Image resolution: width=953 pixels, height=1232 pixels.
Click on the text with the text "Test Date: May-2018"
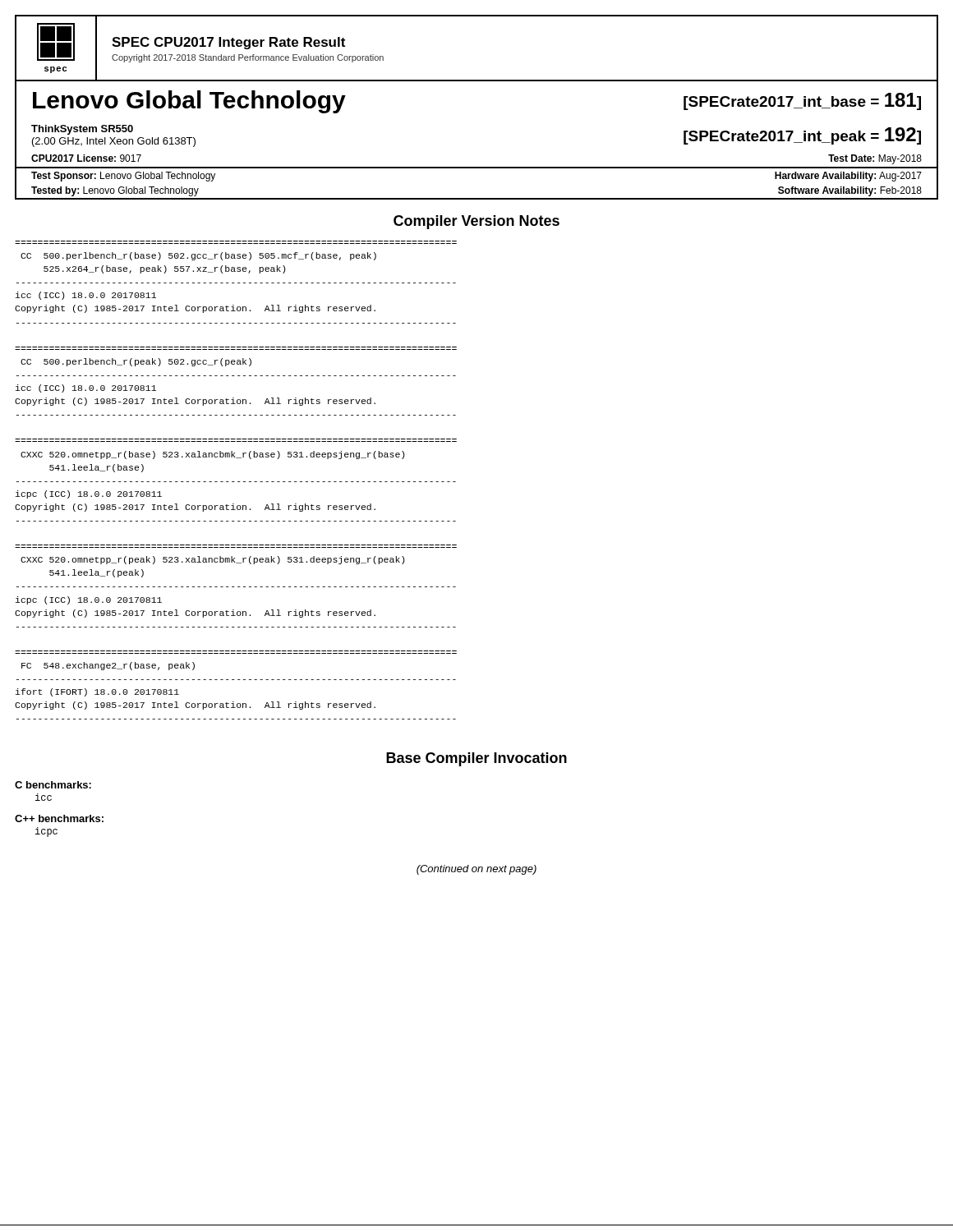[x=875, y=158]
